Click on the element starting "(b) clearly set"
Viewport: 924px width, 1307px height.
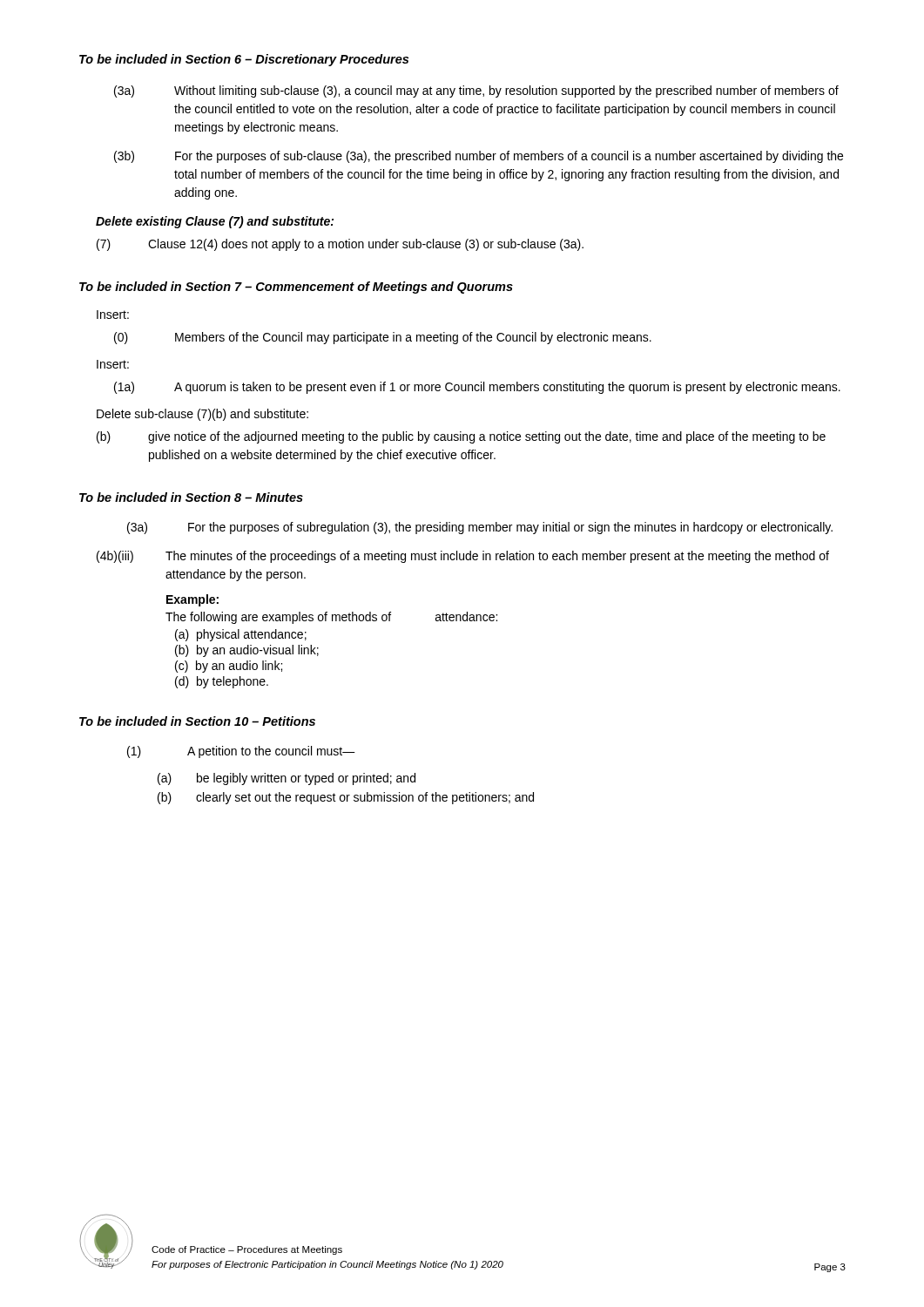(x=346, y=797)
